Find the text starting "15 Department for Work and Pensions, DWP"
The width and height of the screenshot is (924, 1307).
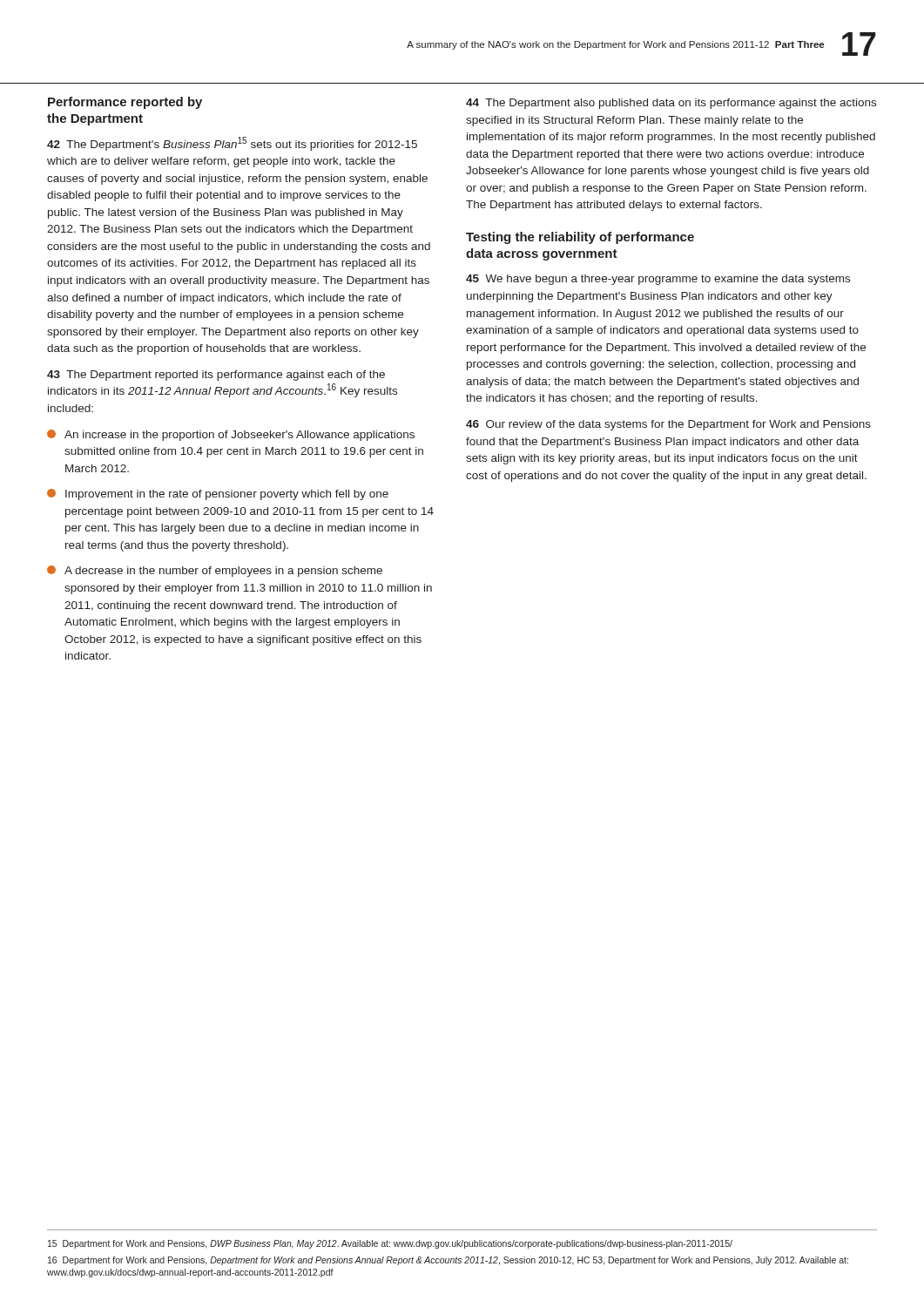[x=390, y=1243]
